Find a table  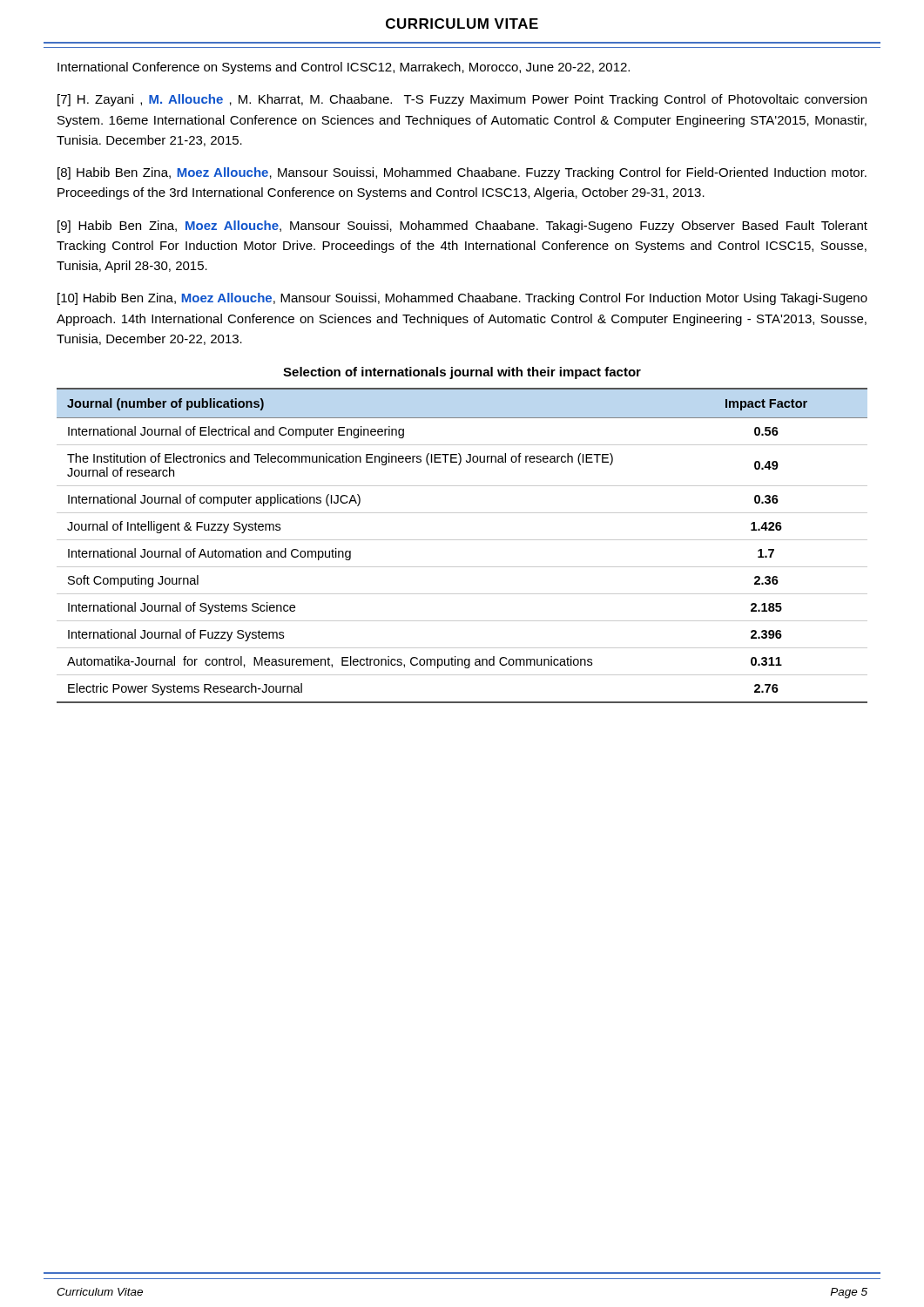(462, 545)
